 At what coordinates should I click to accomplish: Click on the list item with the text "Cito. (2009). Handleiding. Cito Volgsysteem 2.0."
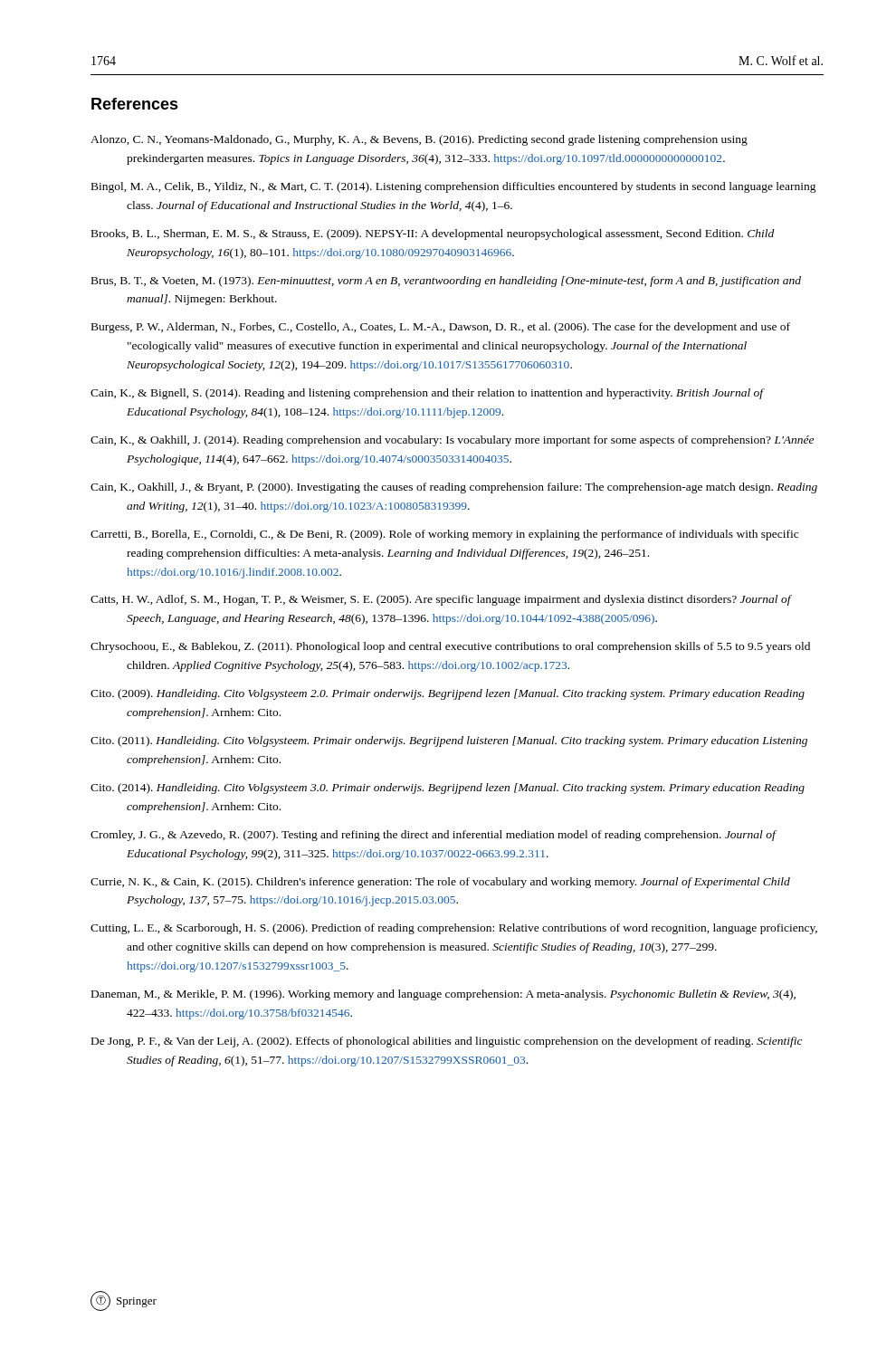pos(448,703)
